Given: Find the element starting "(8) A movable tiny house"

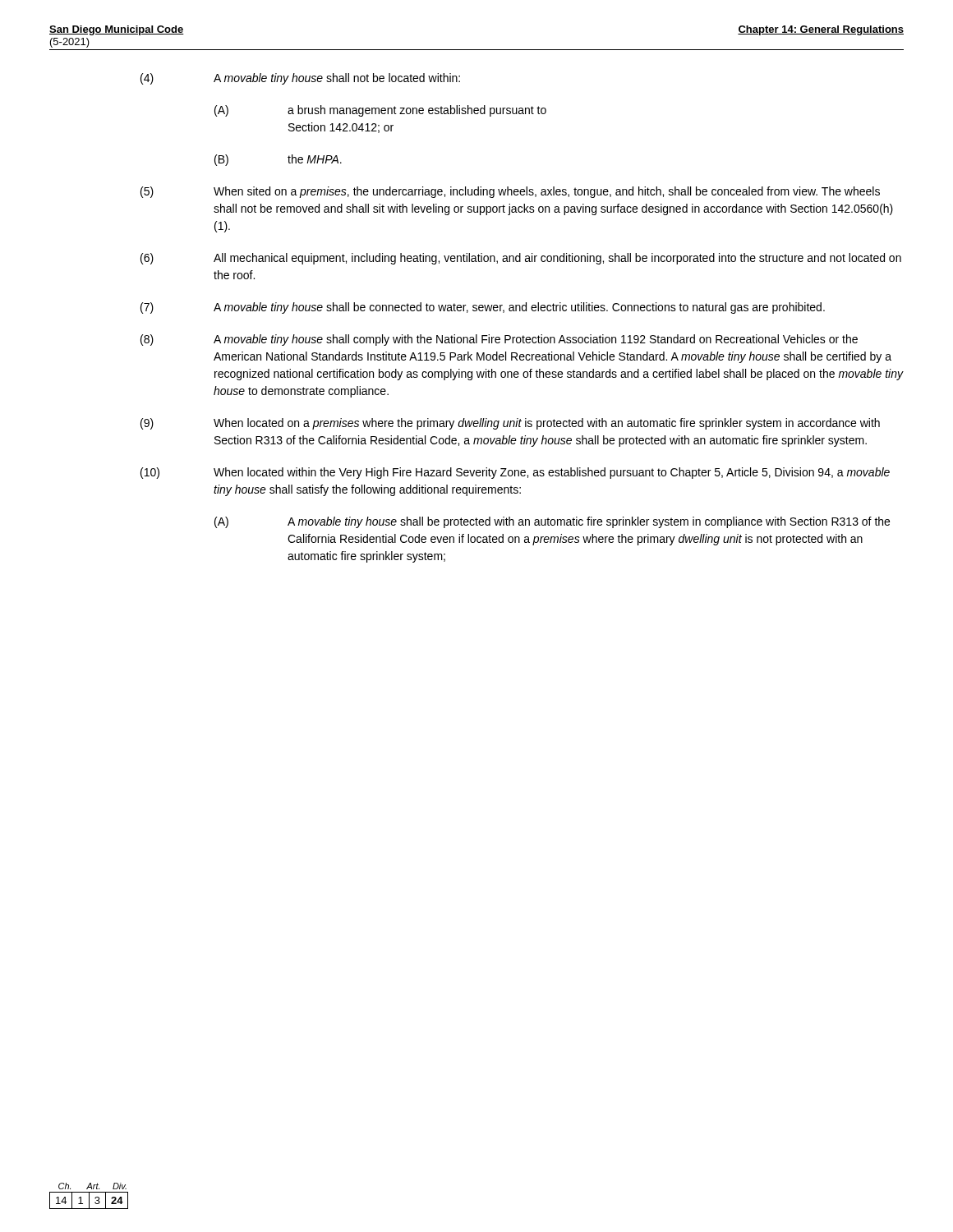Looking at the screenshot, I should (476, 366).
